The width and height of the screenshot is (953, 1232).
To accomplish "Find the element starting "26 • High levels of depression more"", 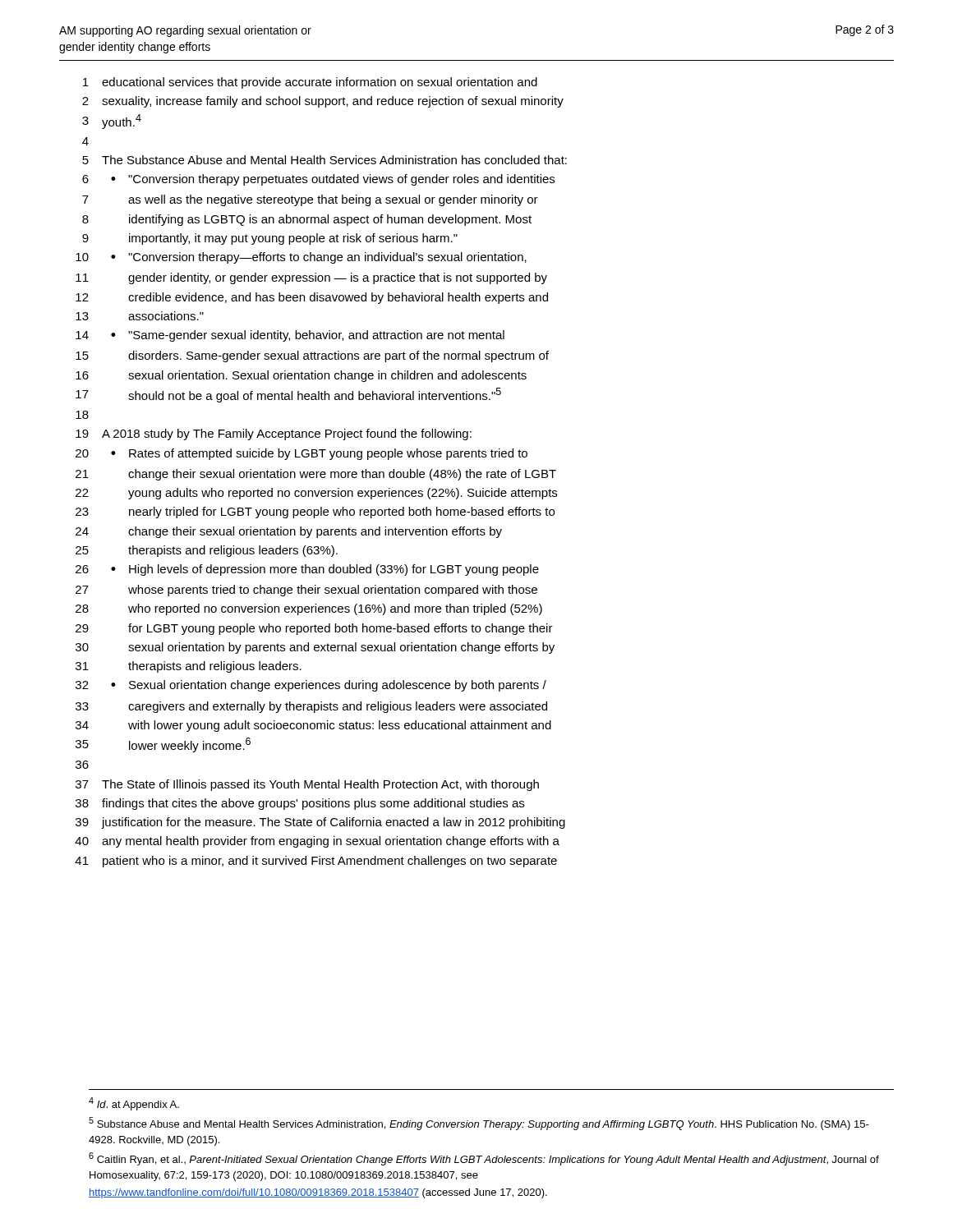I will pyautogui.click(x=476, y=617).
